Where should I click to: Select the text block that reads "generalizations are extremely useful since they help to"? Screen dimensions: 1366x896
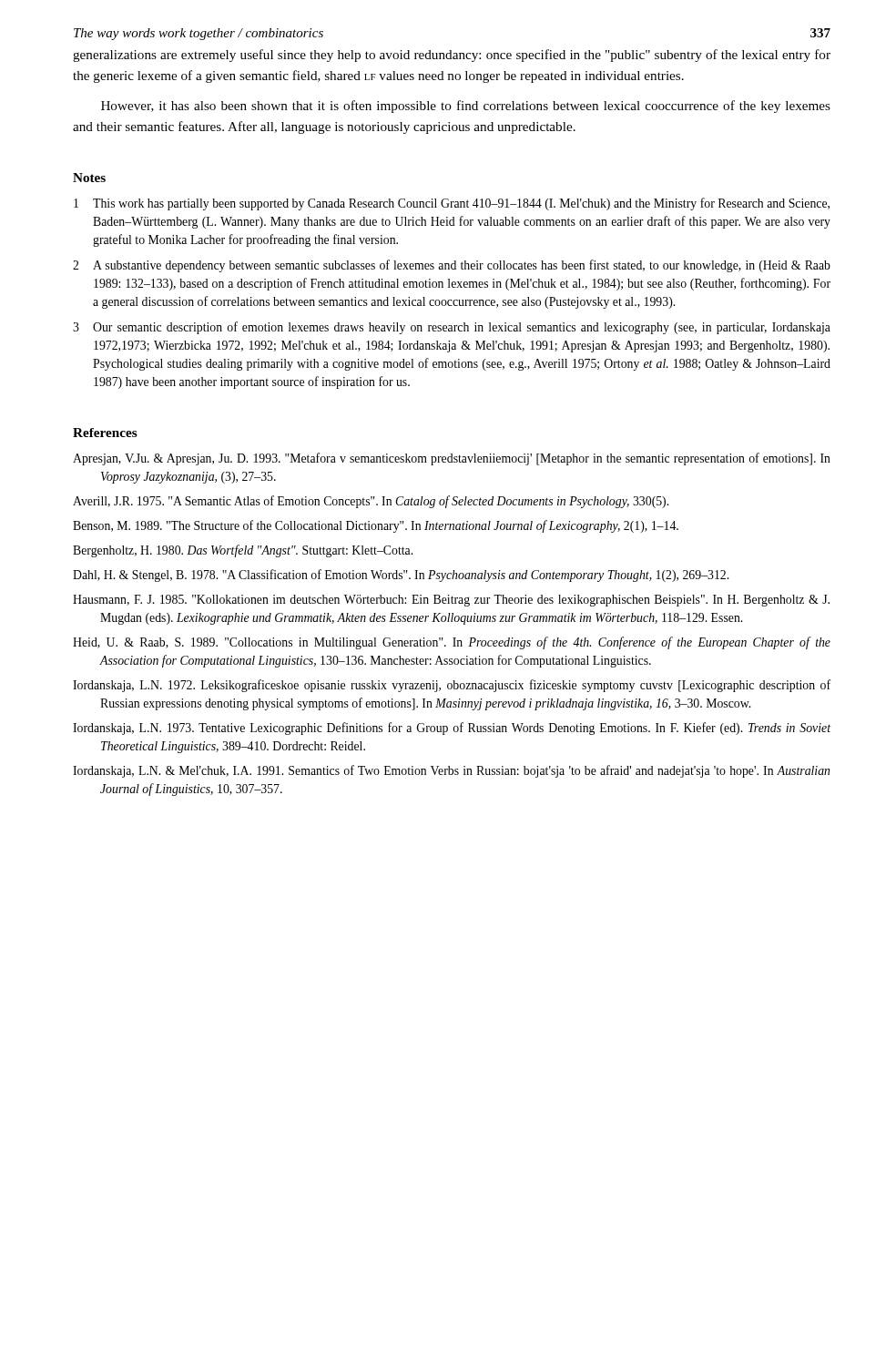[x=452, y=65]
